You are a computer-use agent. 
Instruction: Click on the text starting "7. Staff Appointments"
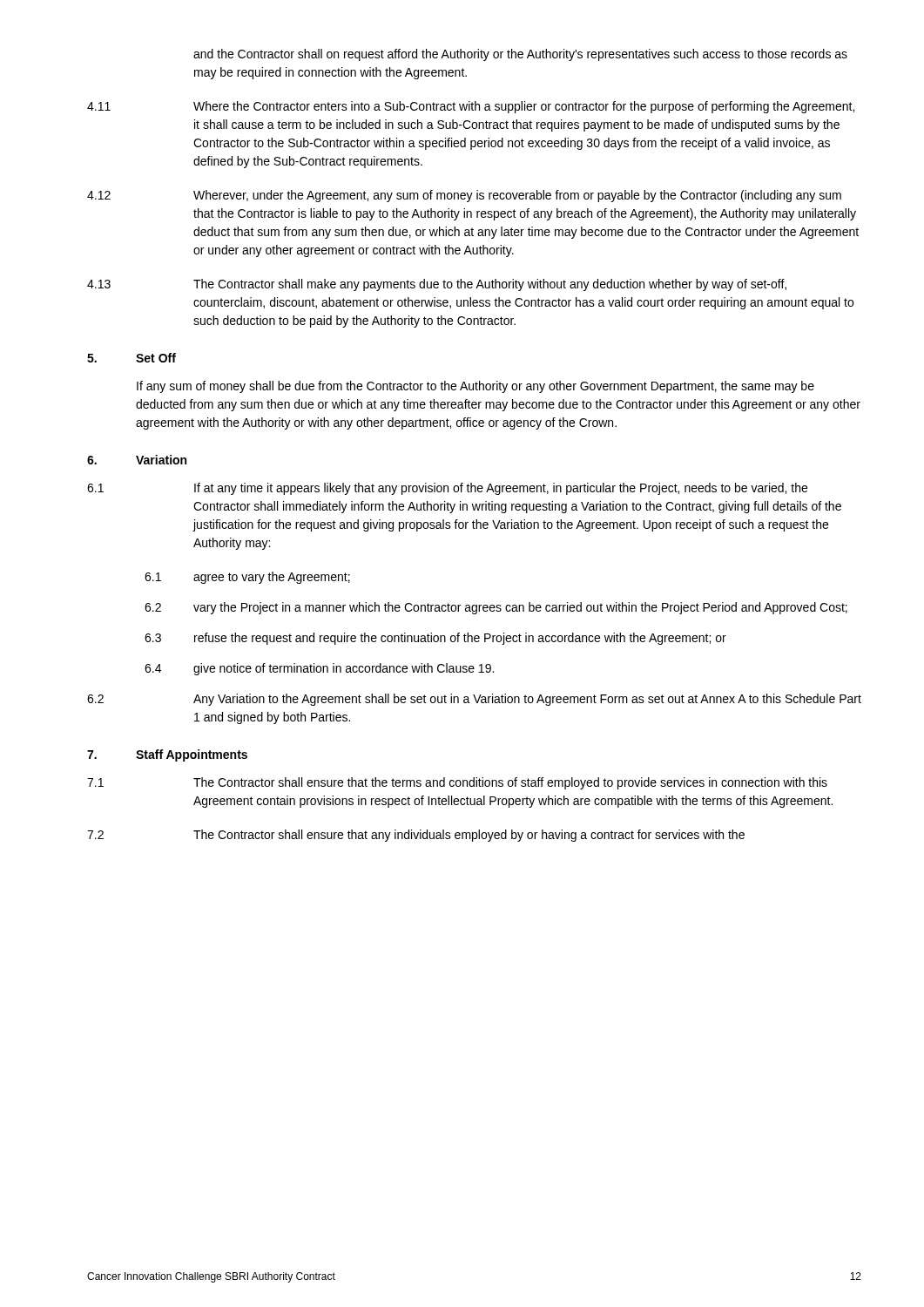click(x=167, y=755)
